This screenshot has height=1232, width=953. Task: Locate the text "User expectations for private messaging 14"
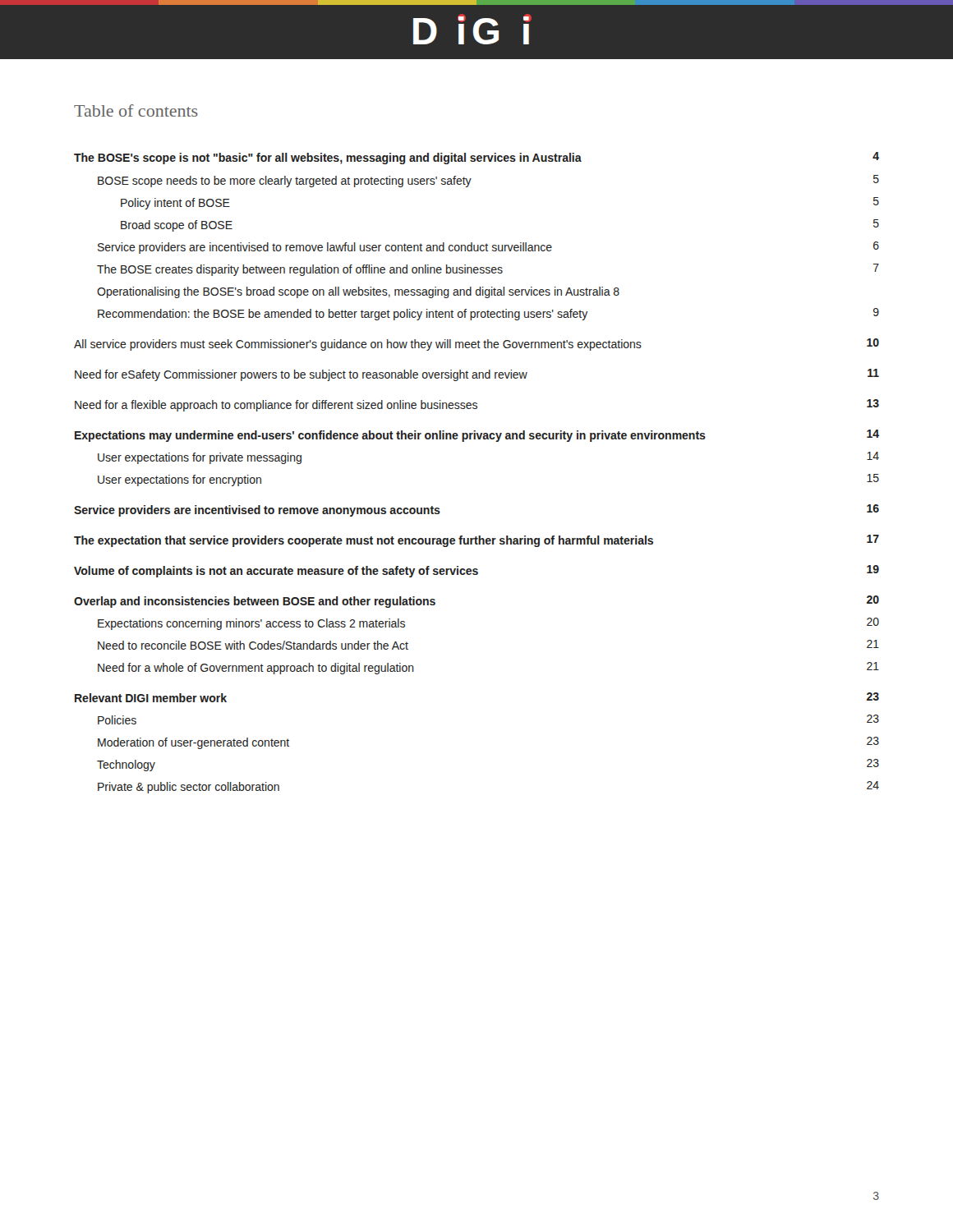coord(197,458)
